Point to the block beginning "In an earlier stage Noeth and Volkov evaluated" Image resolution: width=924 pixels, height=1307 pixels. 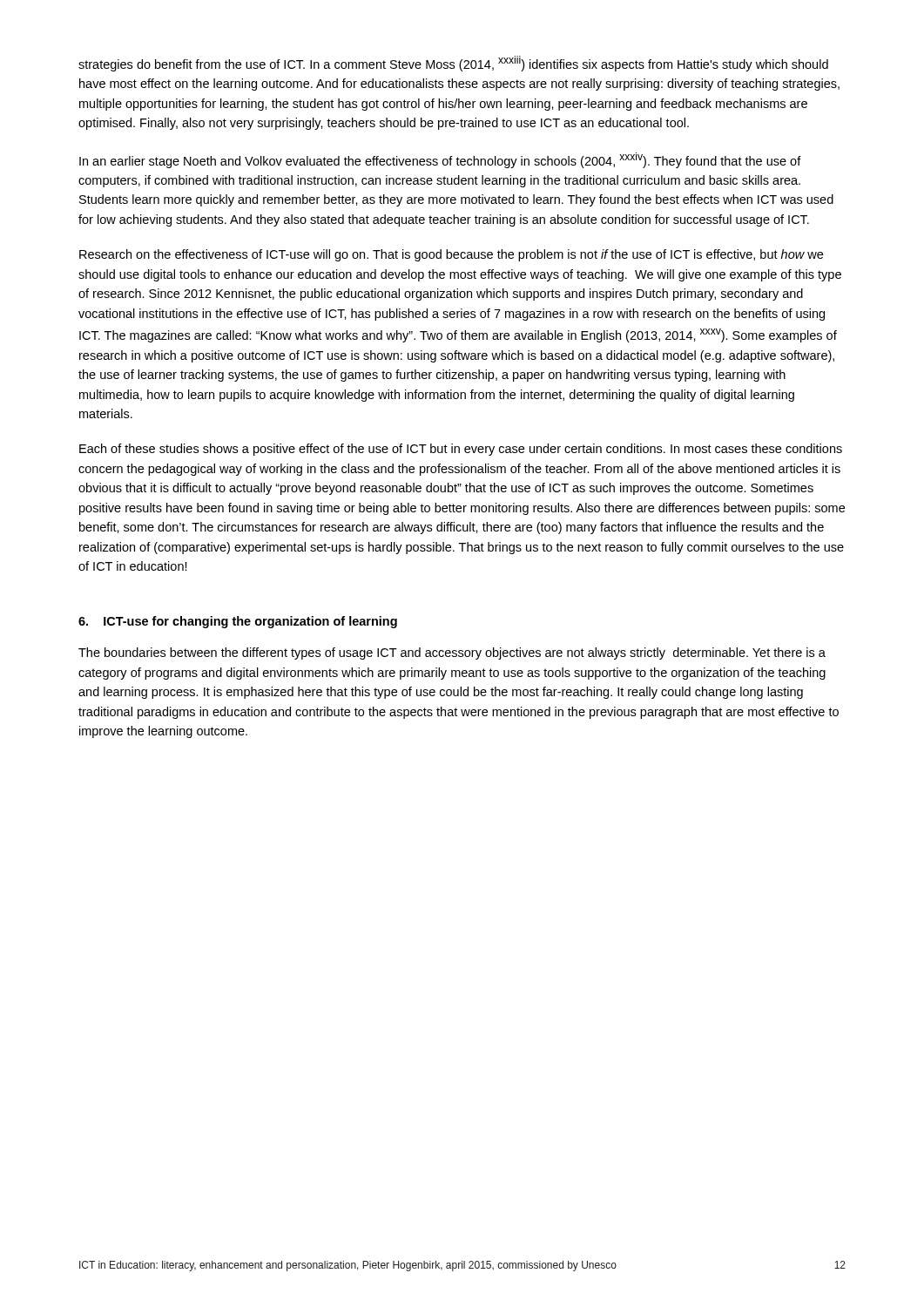(x=456, y=188)
